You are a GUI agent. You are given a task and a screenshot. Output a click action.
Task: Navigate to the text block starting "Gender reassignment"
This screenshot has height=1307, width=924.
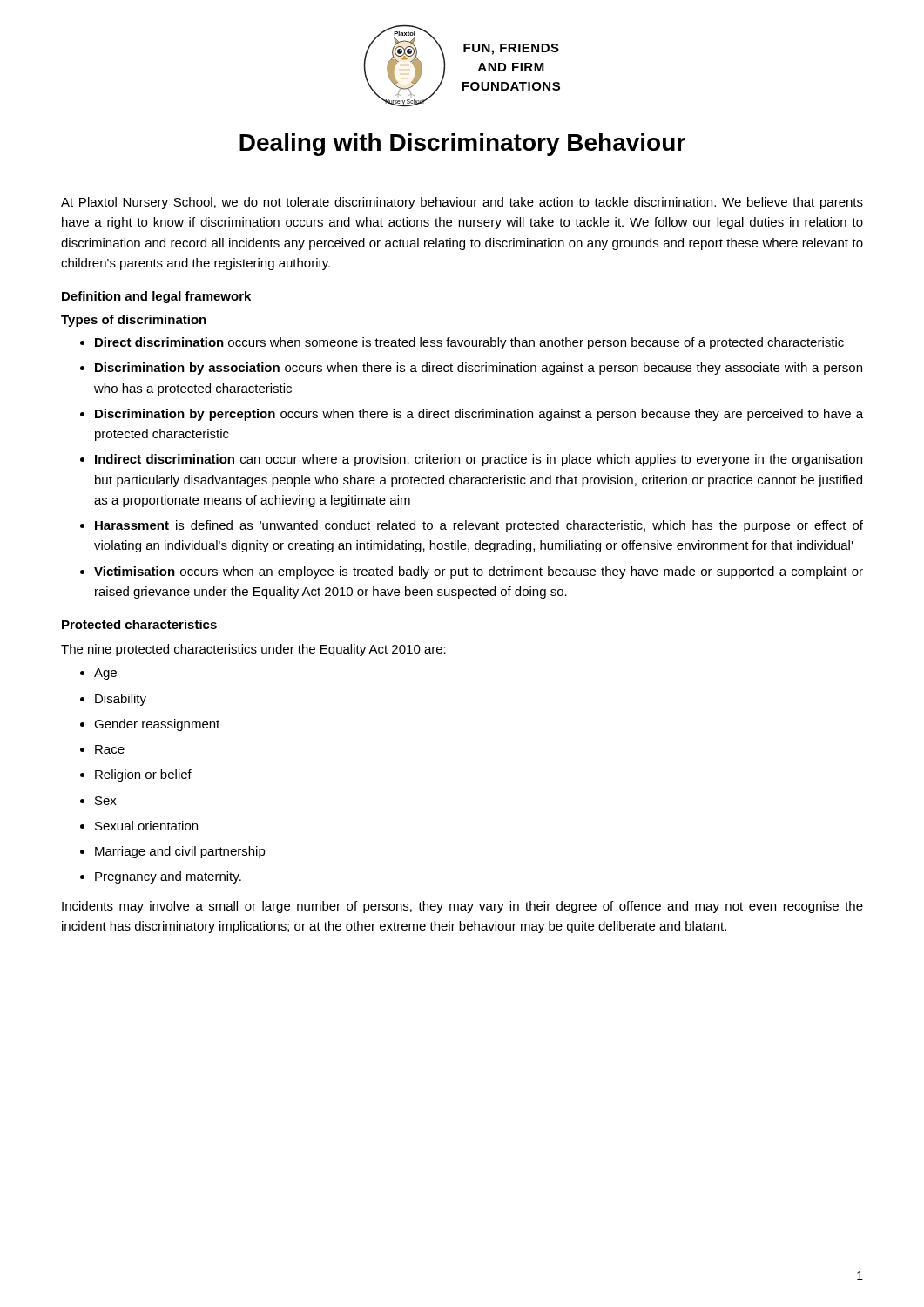(x=157, y=723)
